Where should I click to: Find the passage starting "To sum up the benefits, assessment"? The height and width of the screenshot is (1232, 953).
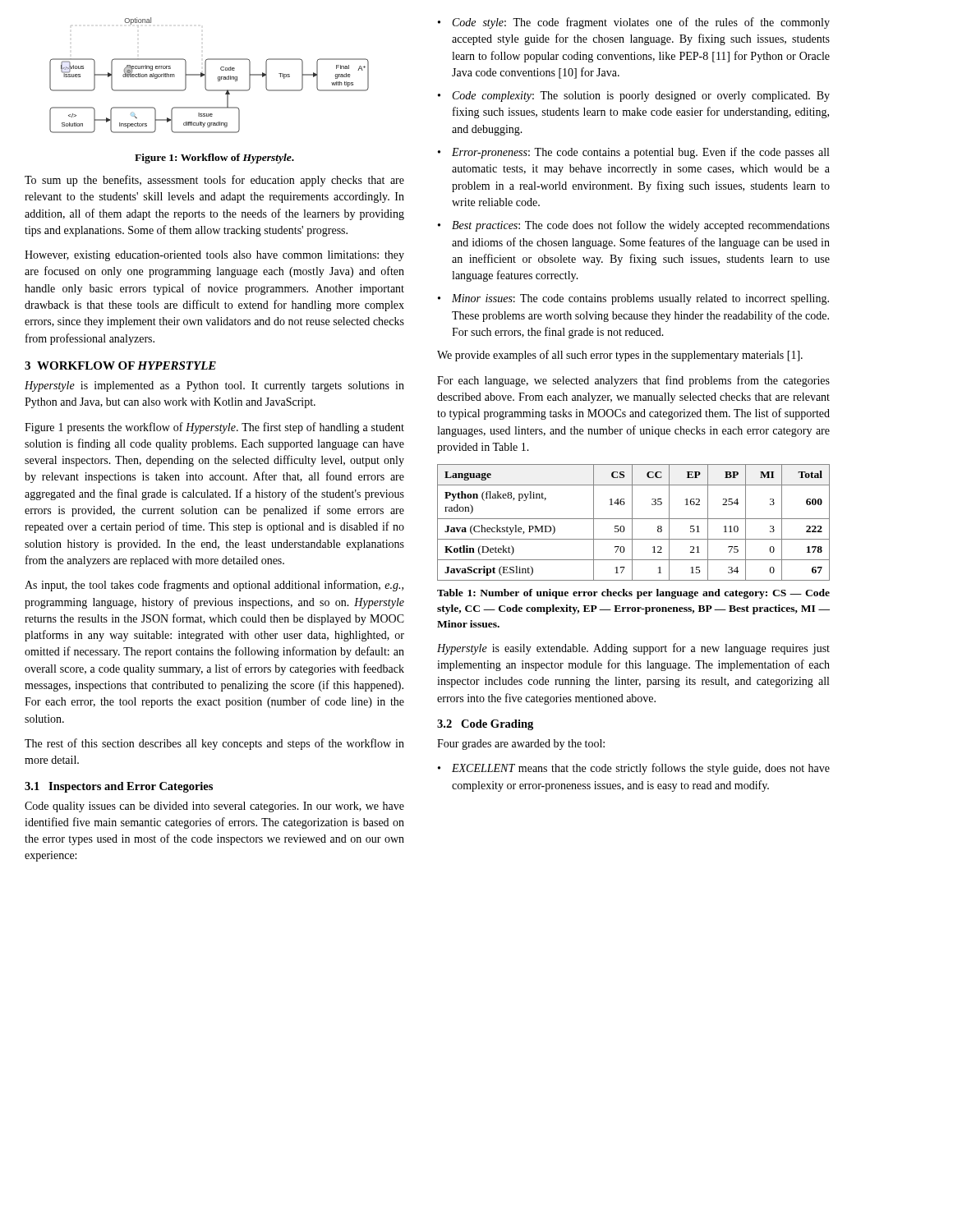pos(214,205)
